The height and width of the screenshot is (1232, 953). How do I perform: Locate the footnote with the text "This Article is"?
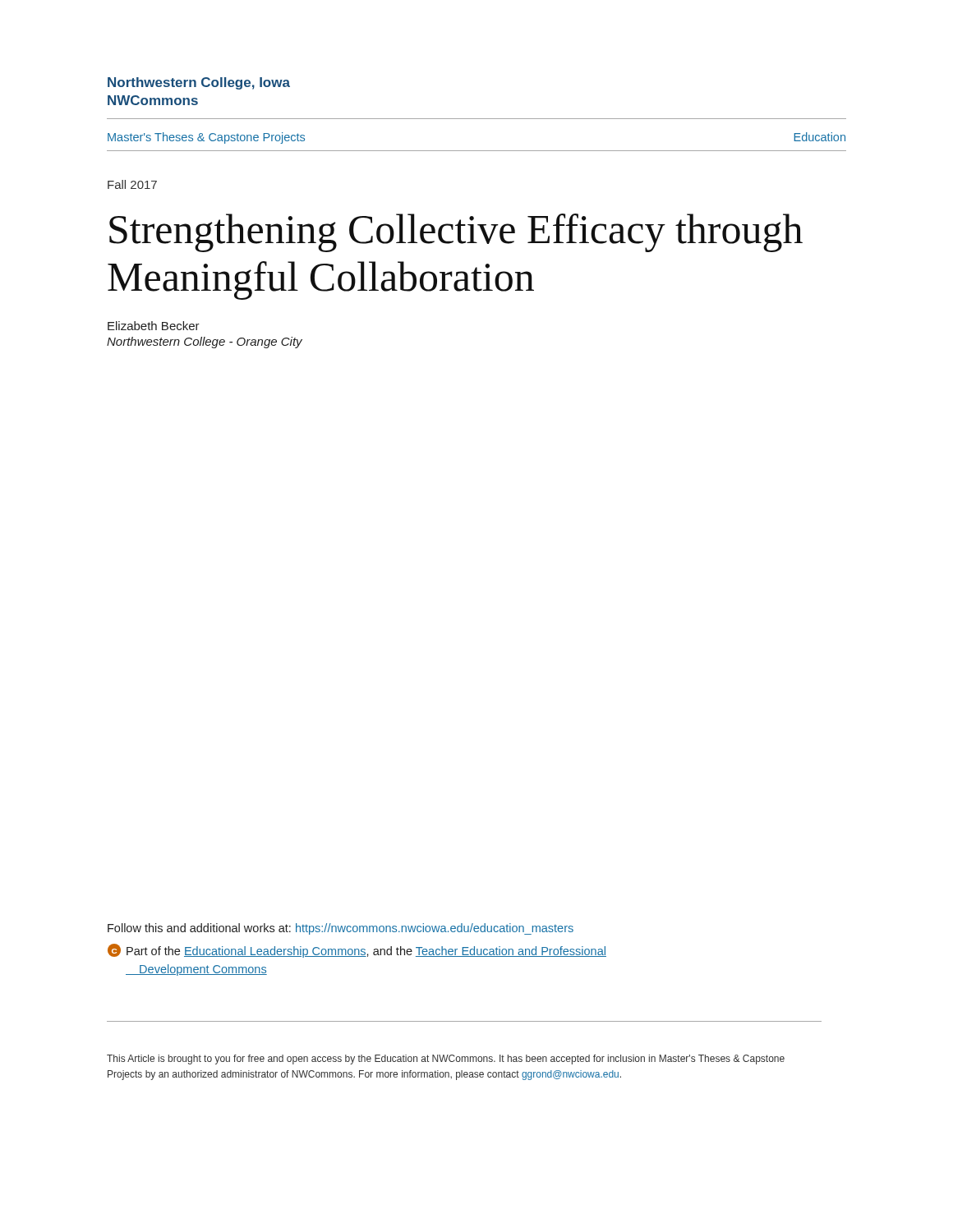click(x=446, y=1066)
